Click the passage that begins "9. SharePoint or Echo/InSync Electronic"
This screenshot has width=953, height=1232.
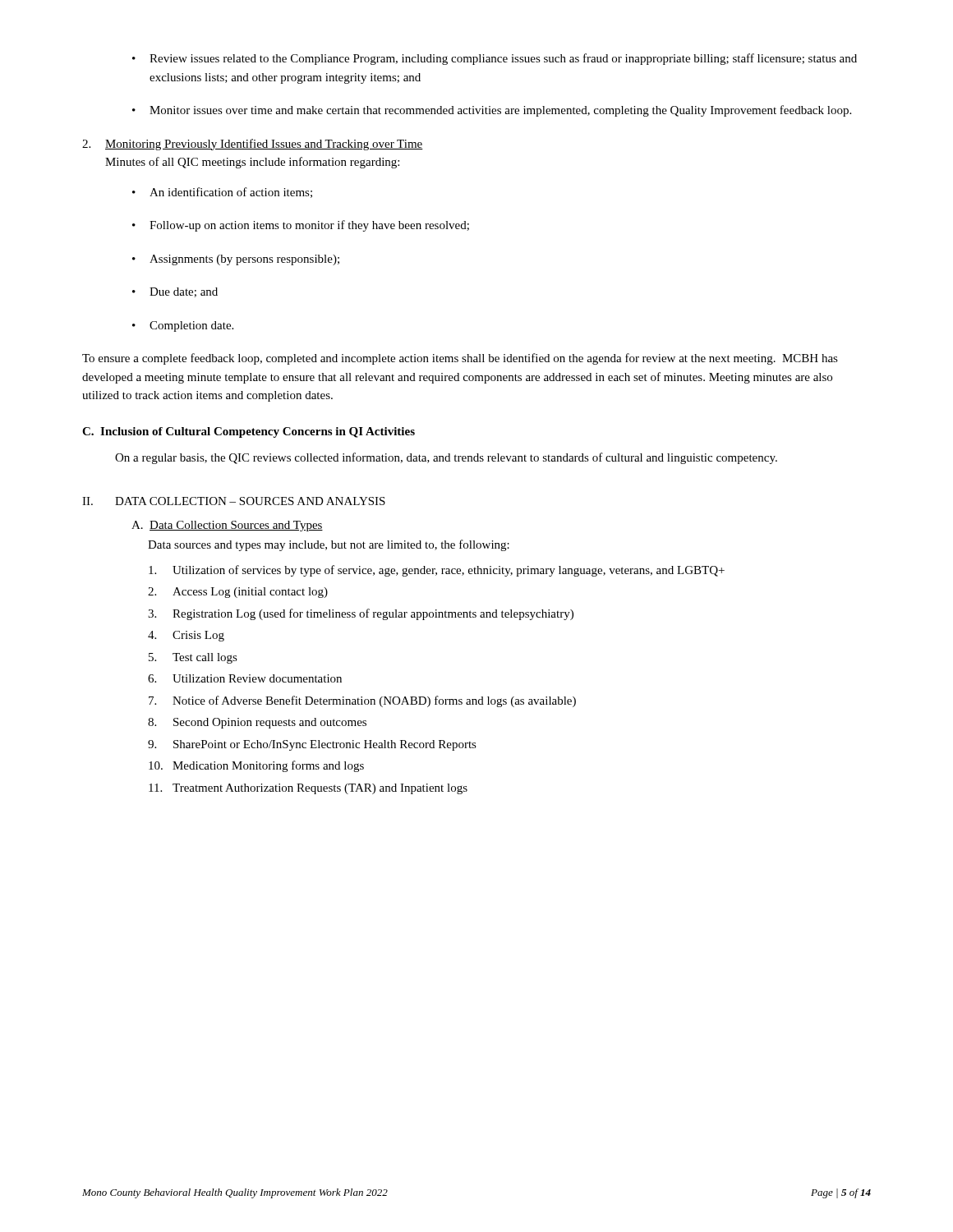tap(312, 744)
